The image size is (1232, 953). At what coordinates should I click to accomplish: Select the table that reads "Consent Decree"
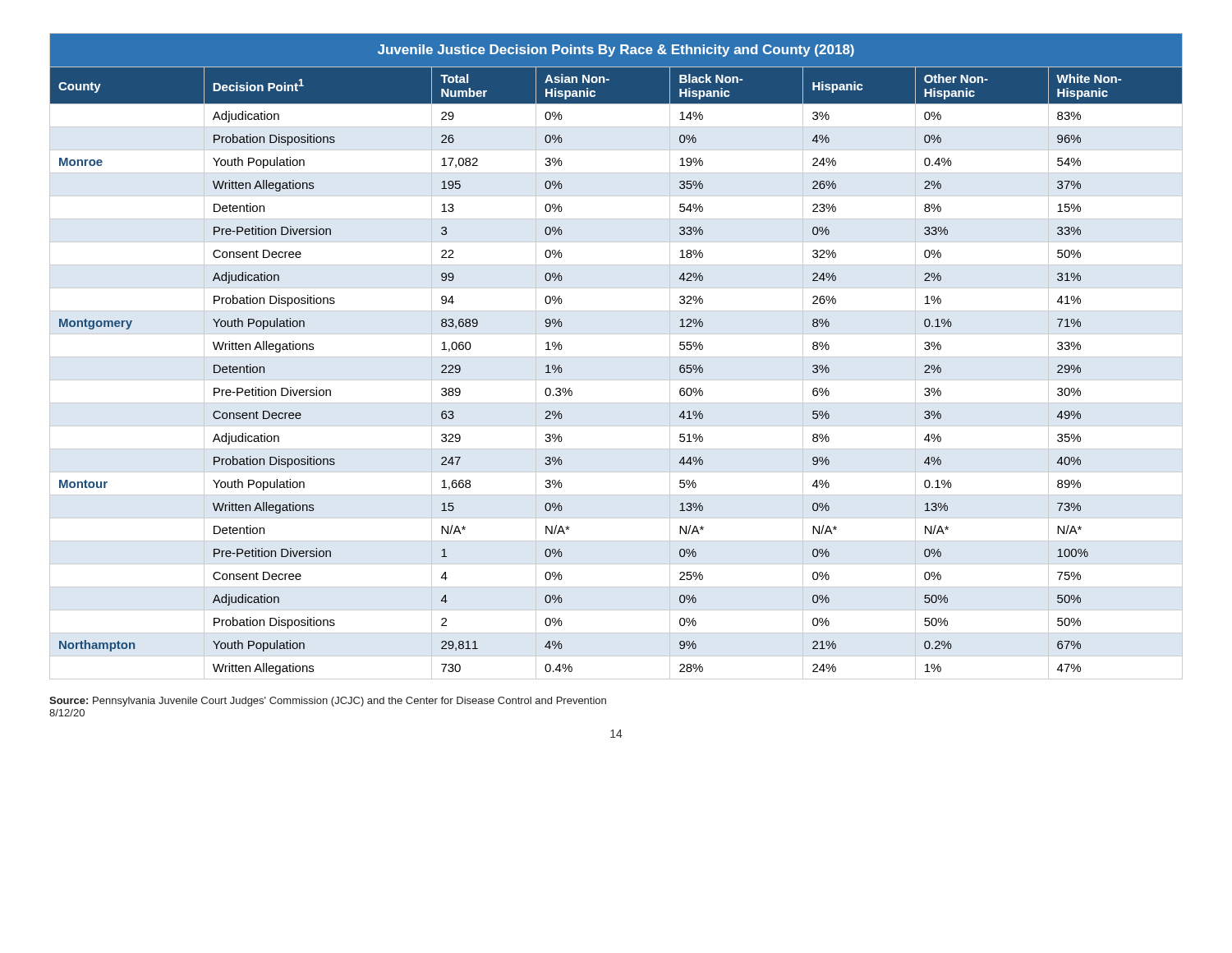point(616,356)
